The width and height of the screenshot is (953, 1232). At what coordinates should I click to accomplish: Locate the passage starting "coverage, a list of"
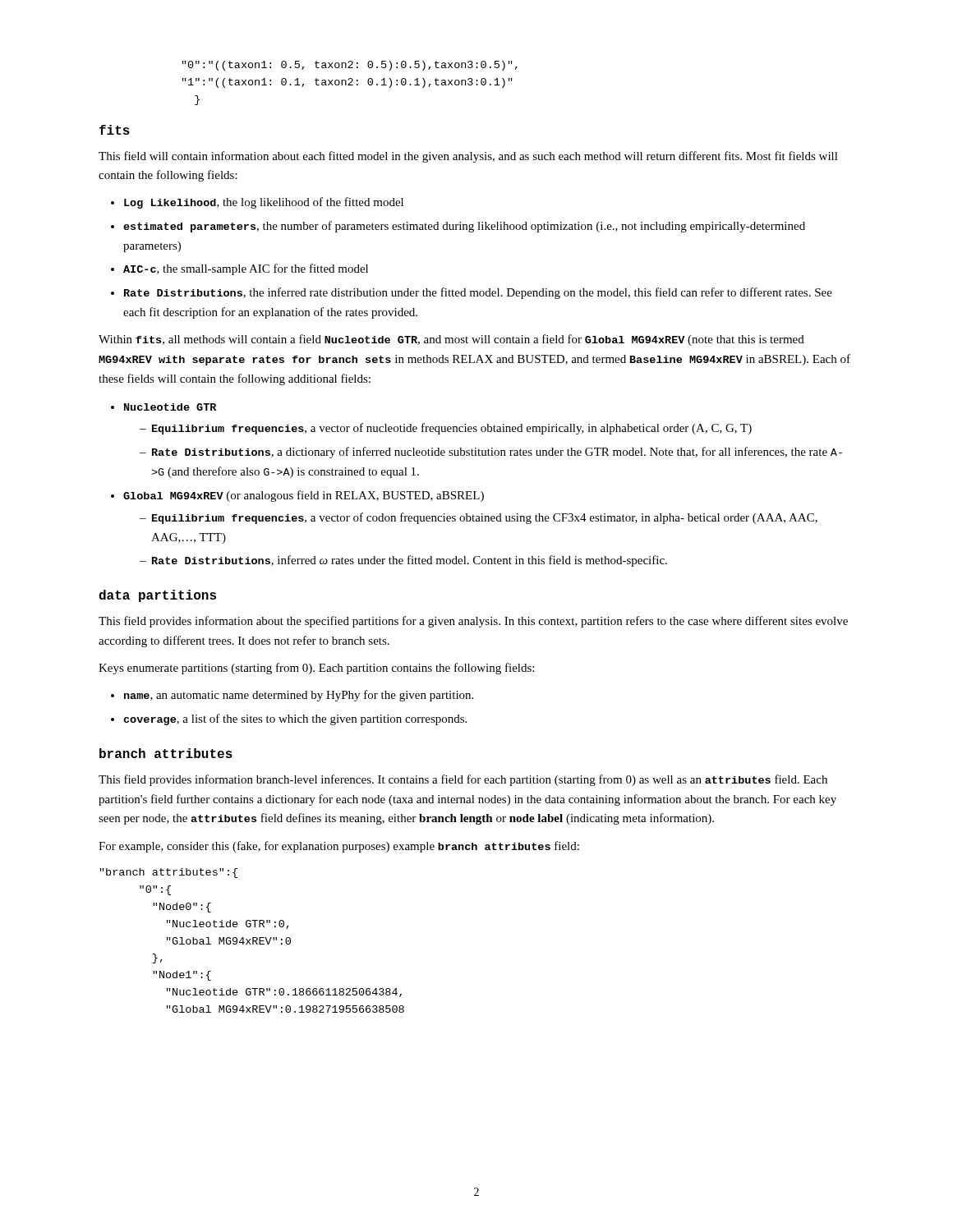tap(295, 719)
